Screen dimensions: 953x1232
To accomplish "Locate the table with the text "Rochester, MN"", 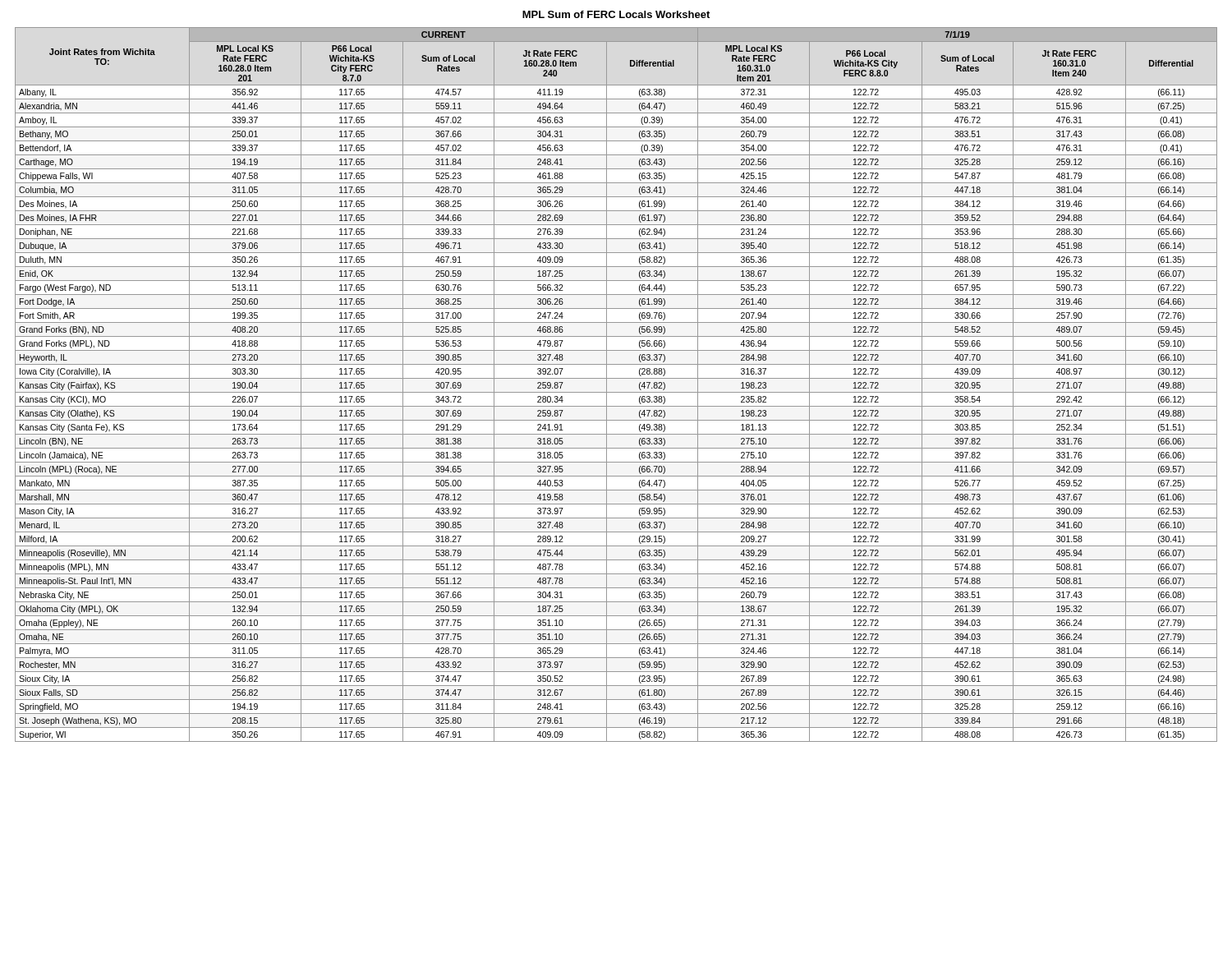I will coord(616,384).
